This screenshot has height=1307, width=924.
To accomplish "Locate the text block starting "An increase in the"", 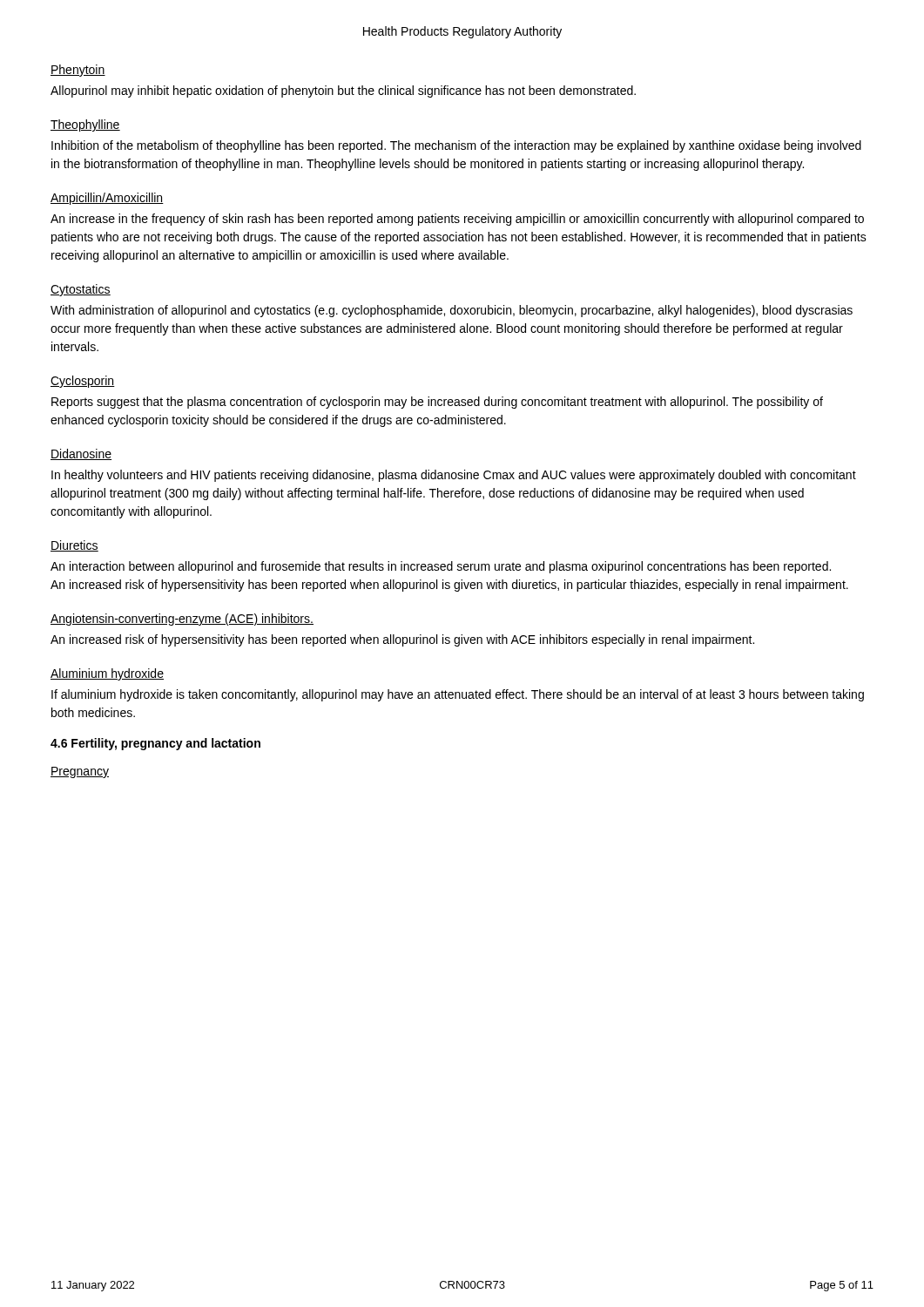I will coord(458,237).
